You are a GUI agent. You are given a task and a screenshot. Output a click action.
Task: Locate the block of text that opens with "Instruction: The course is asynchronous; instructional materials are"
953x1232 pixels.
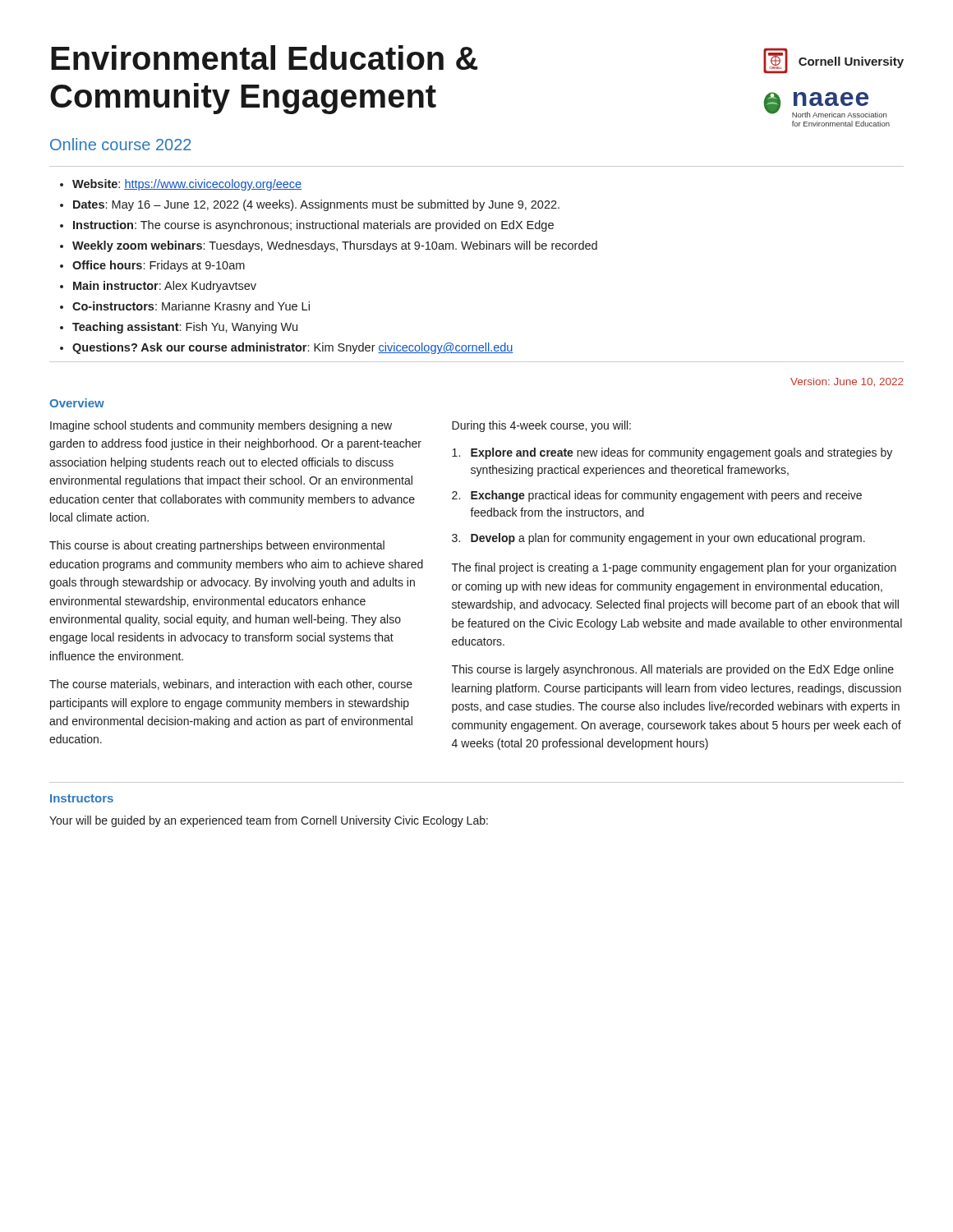click(x=313, y=225)
